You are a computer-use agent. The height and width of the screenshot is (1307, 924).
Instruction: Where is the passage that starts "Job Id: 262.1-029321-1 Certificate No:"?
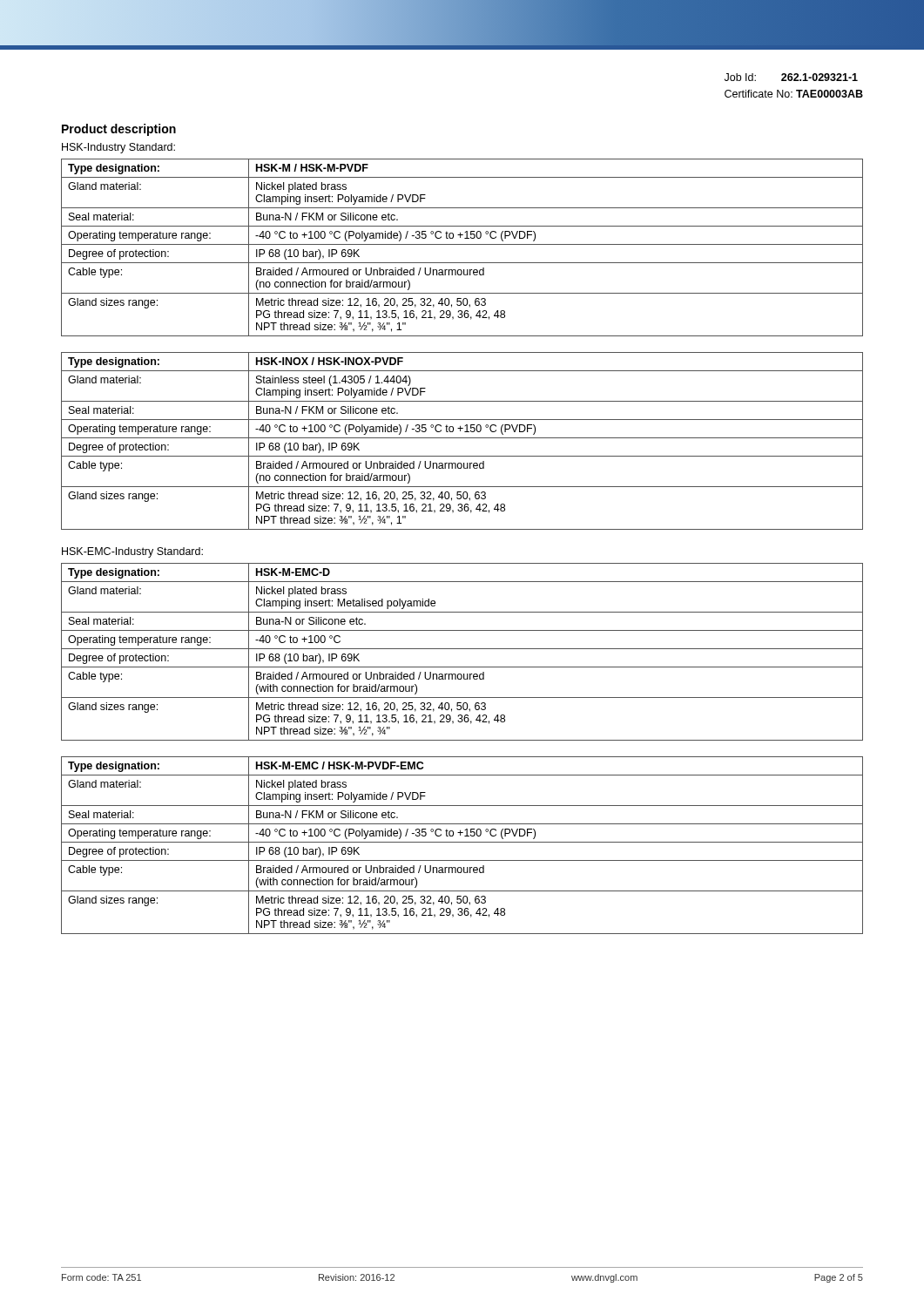[794, 86]
